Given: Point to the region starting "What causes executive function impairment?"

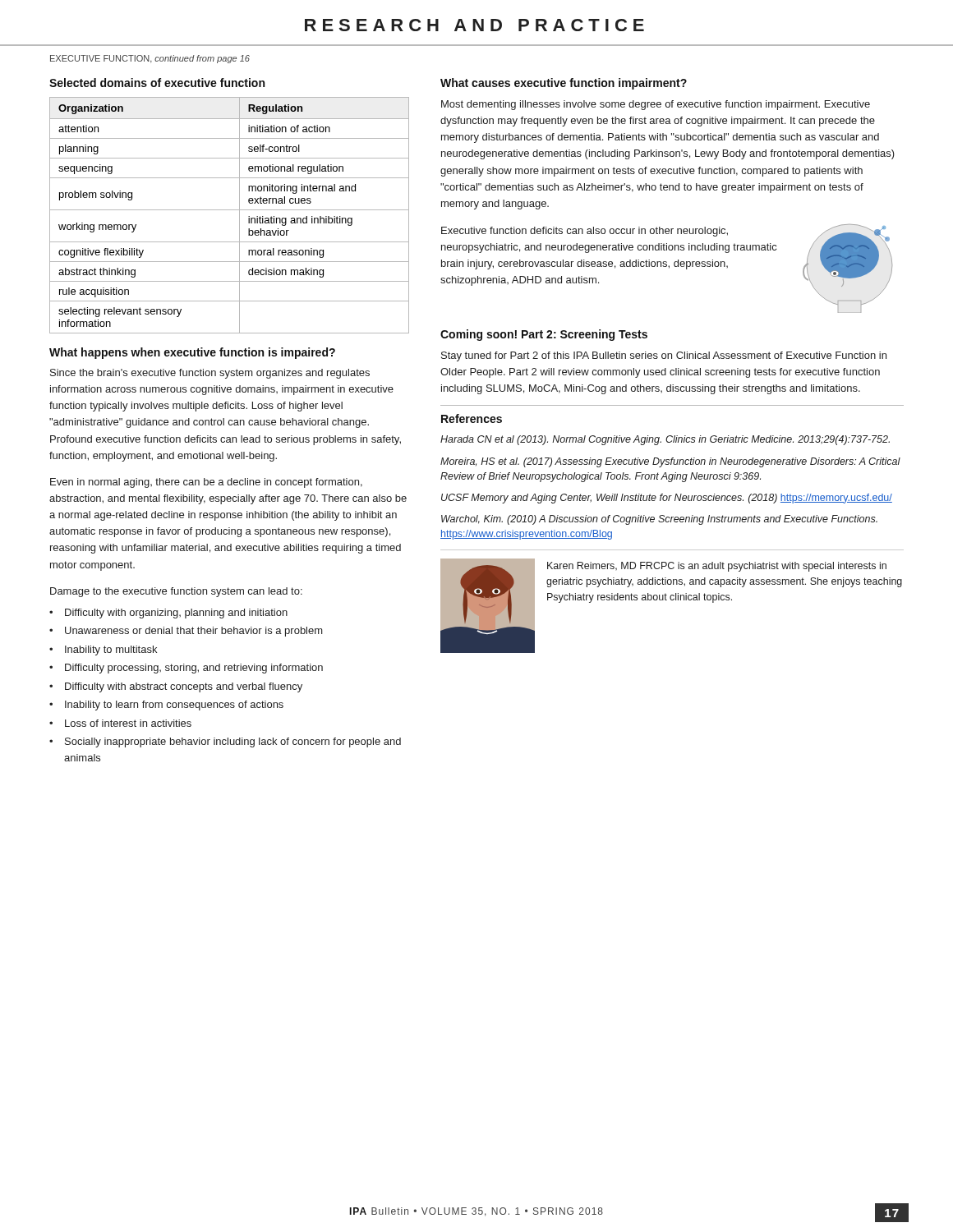Looking at the screenshot, I should 564,83.
